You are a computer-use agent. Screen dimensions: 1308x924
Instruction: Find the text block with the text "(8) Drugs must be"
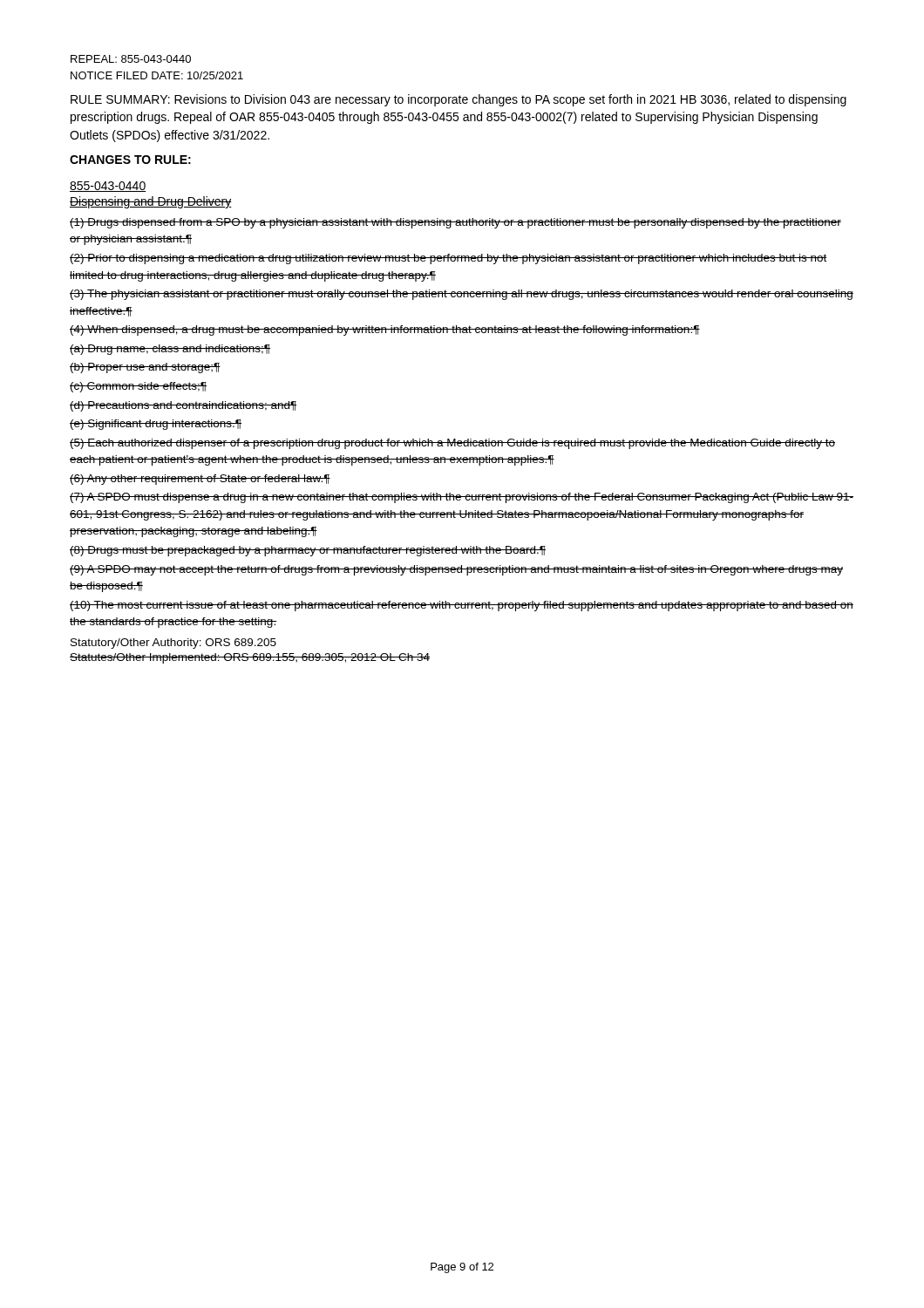pos(308,550)
